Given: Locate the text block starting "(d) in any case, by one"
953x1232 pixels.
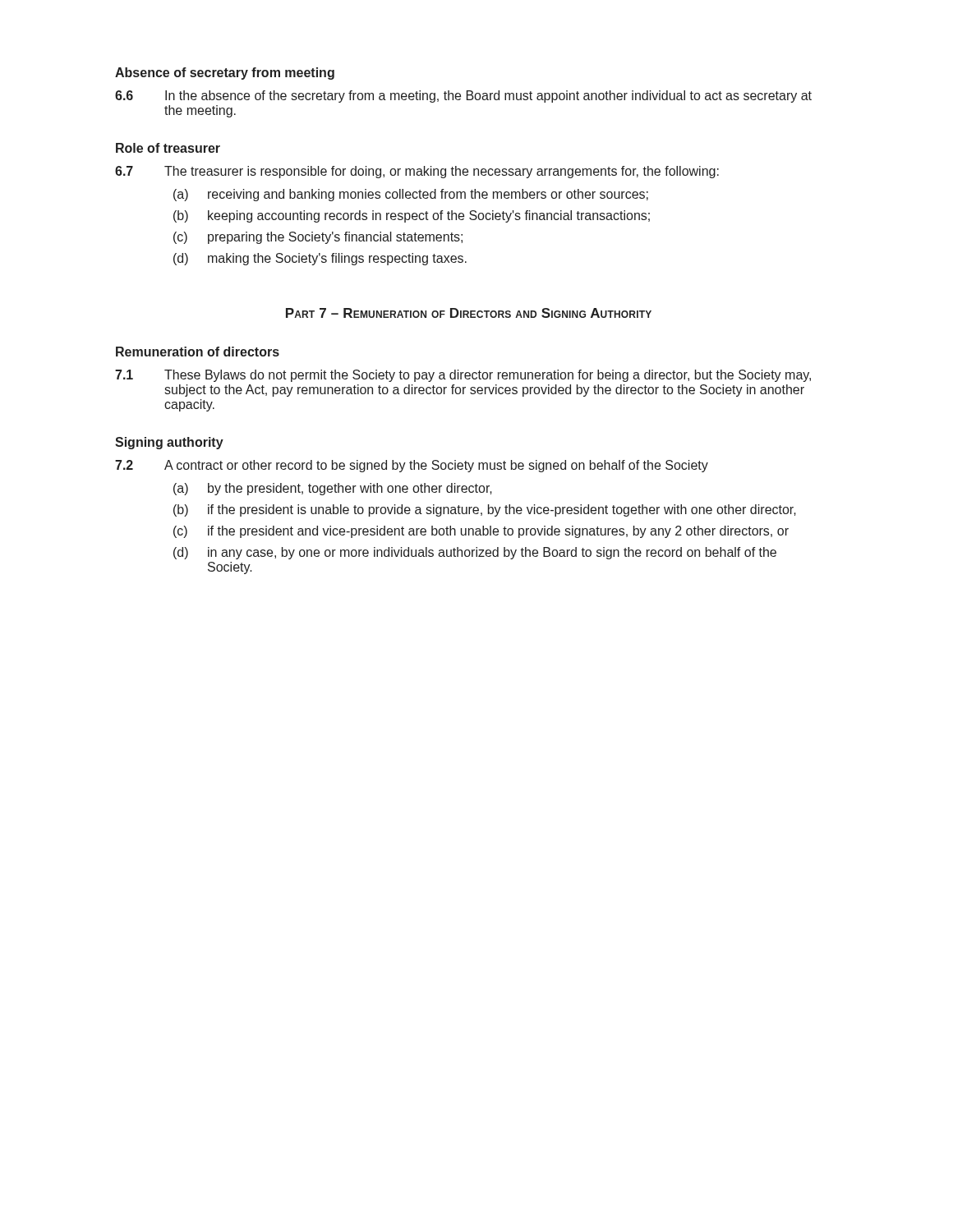Looking at the screenshot, I should 497,560.
